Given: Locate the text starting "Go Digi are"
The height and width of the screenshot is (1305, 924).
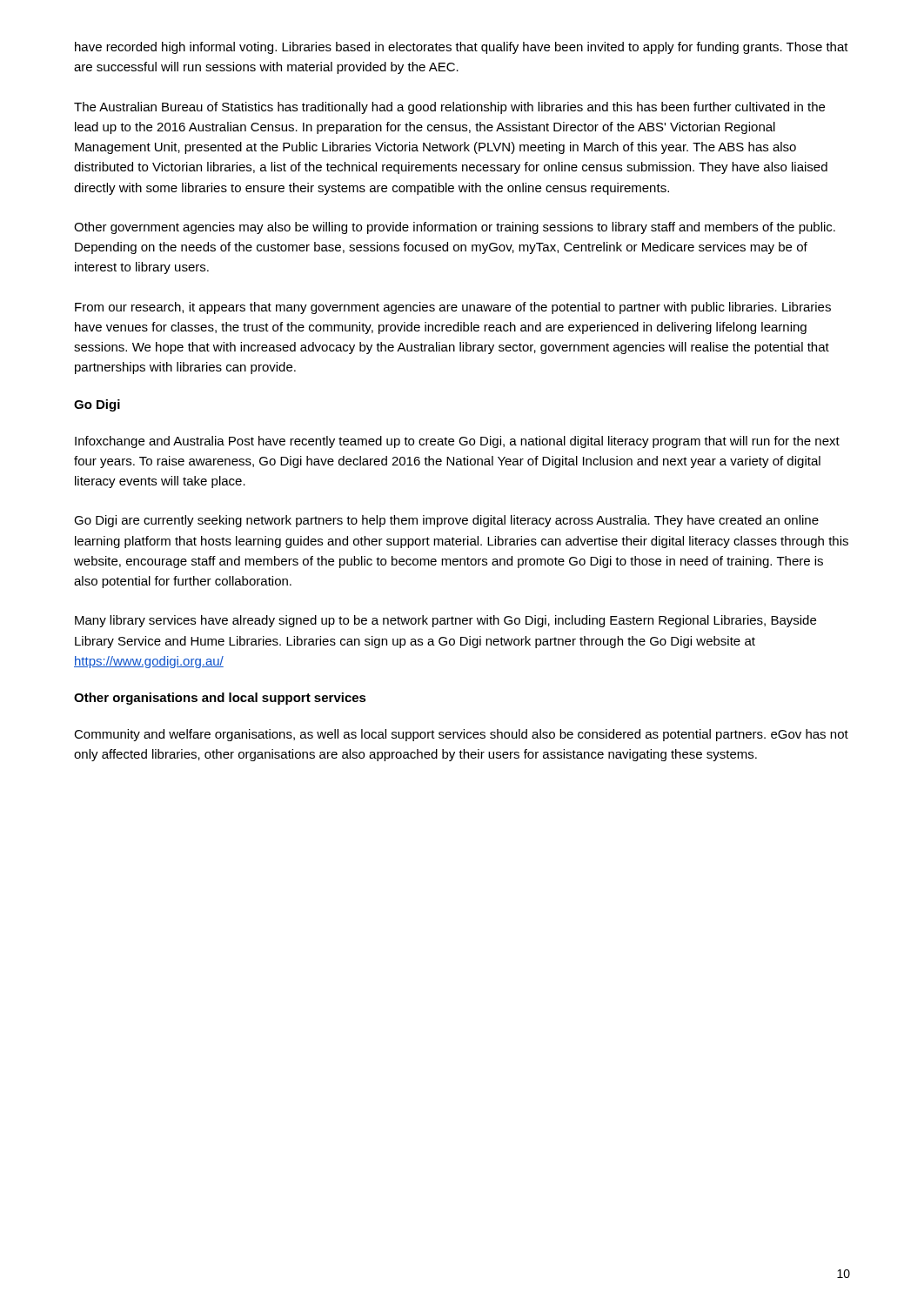Looking at the screenshot, I should coord(461,550).
